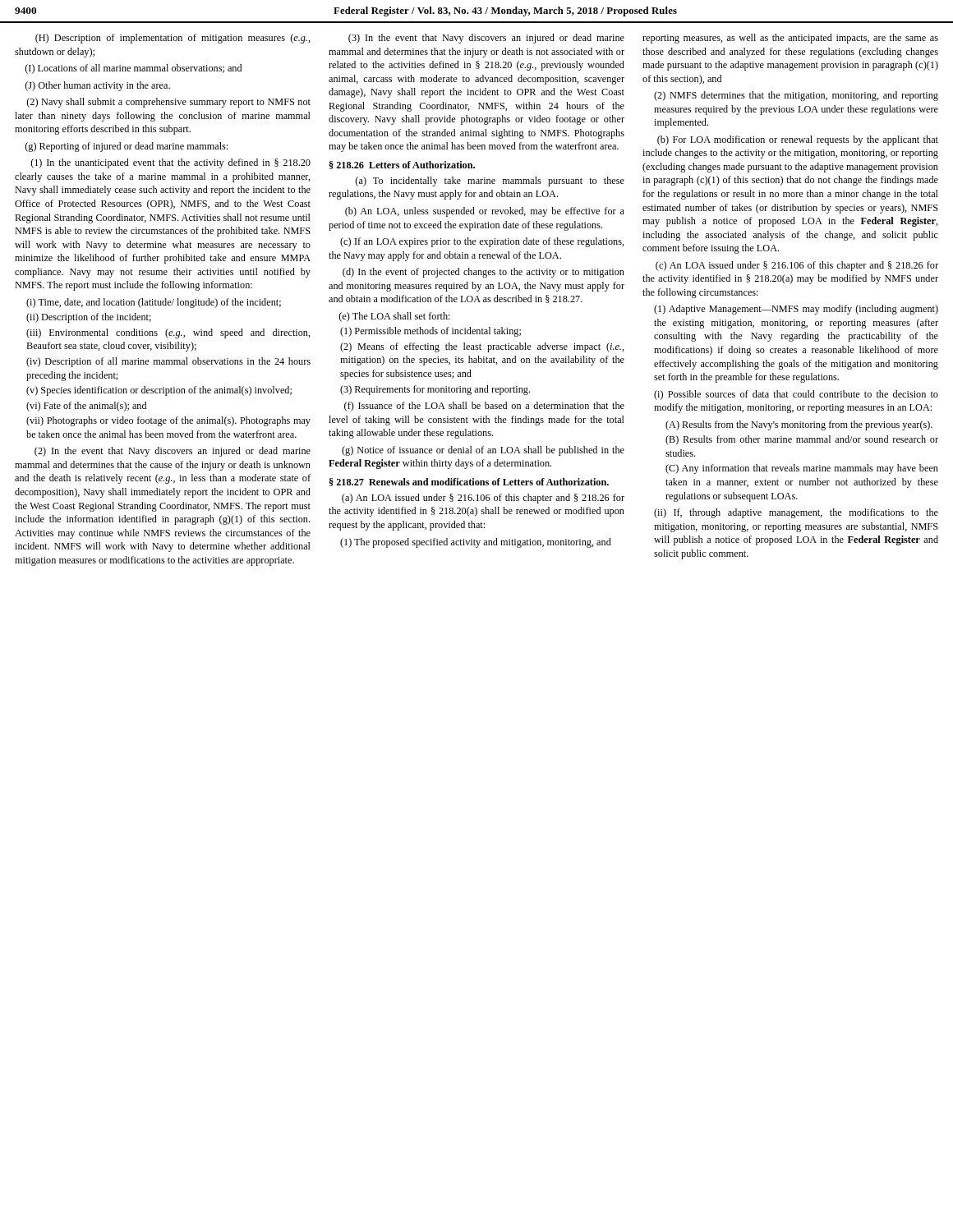Point to "(ii) Description of the incident;"
Viewport: 953px width, 1232px height.
pyautogui.click(x=89, y=317)
